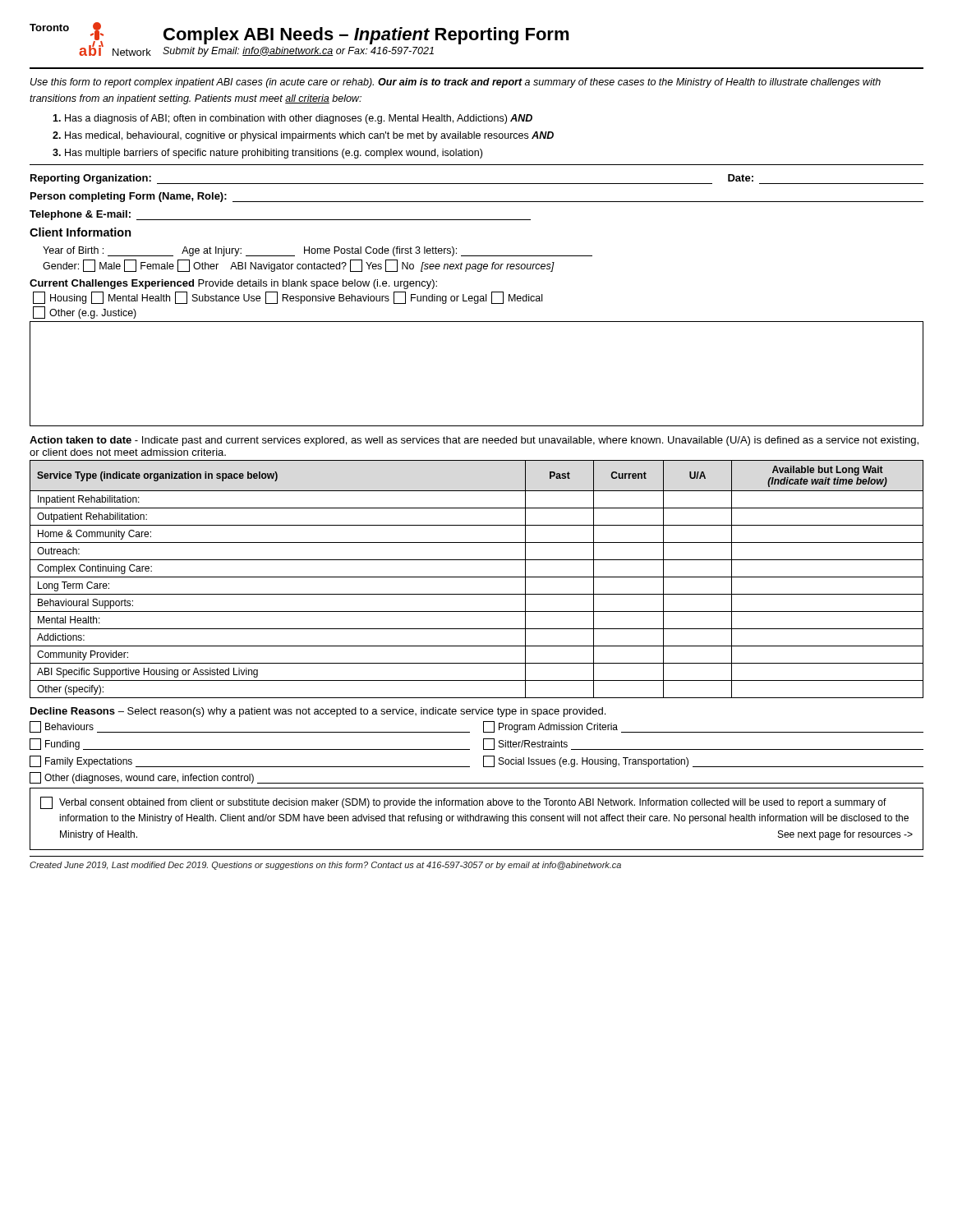The image size is (953, 1232).
Task: Find the element starting "3. Has multiple barriers of specific"
Action: (268, 152)
